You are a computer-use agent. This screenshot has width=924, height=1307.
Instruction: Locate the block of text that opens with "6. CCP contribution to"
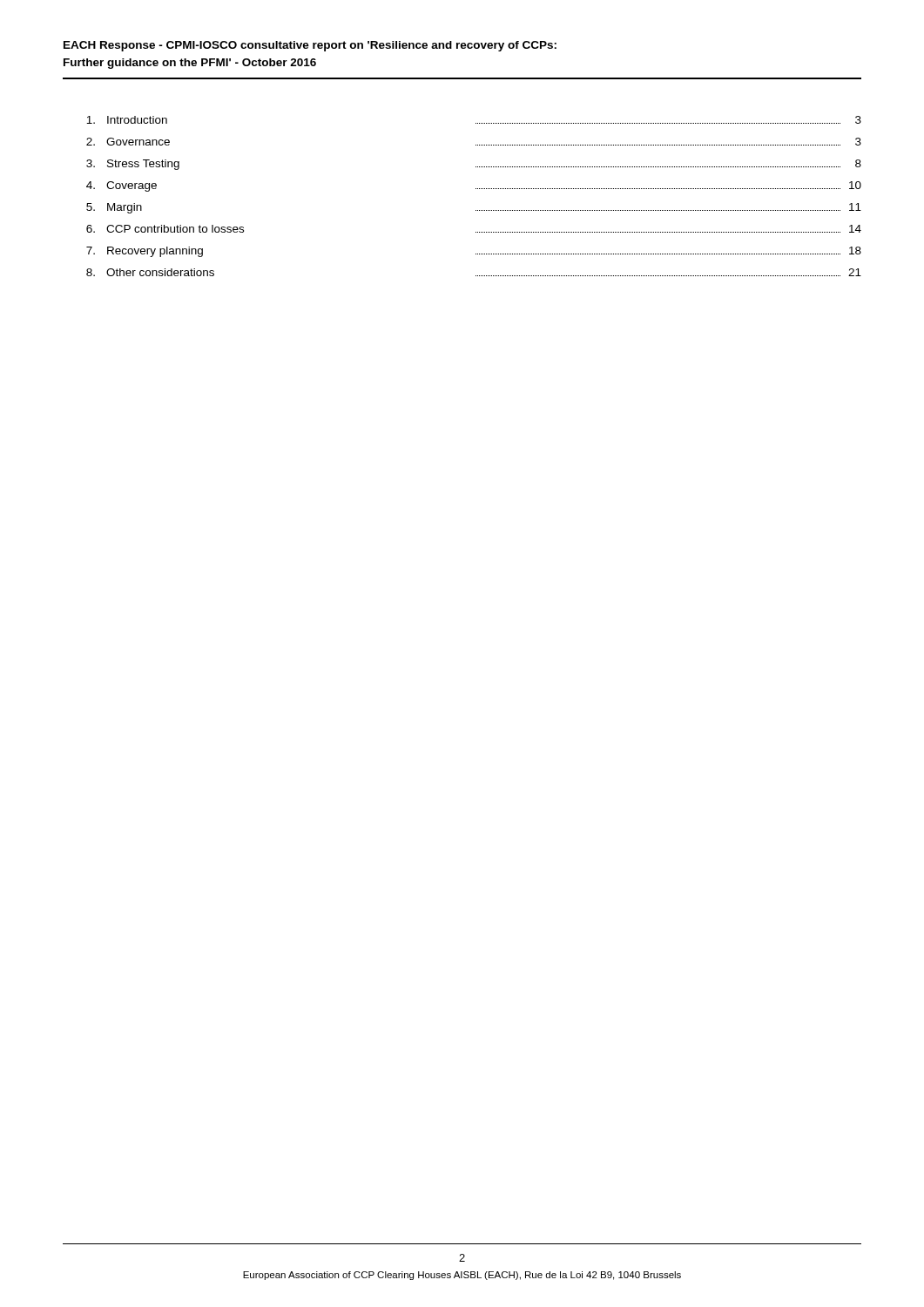474,229
